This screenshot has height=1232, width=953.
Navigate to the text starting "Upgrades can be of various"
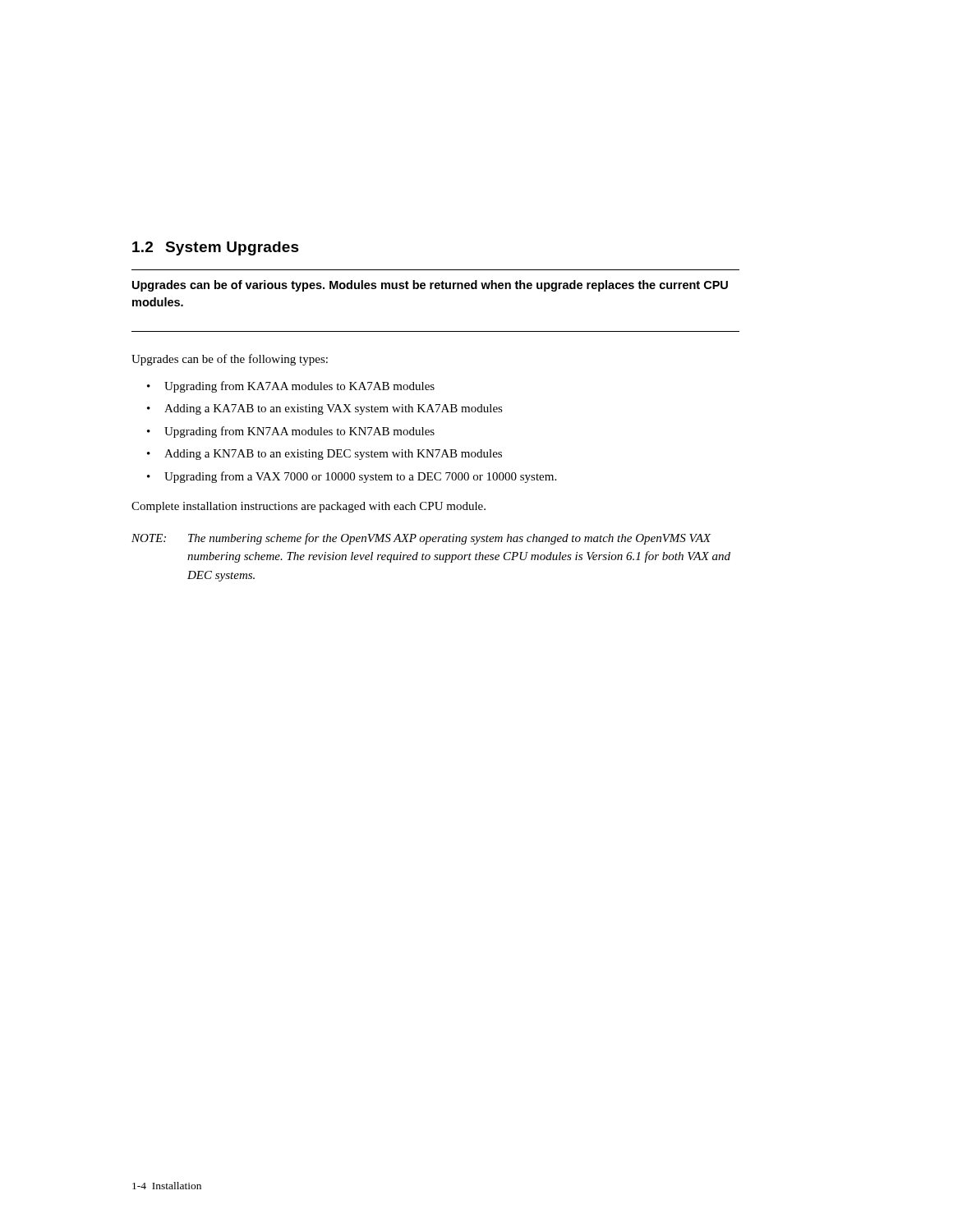(x=435, y=294)
